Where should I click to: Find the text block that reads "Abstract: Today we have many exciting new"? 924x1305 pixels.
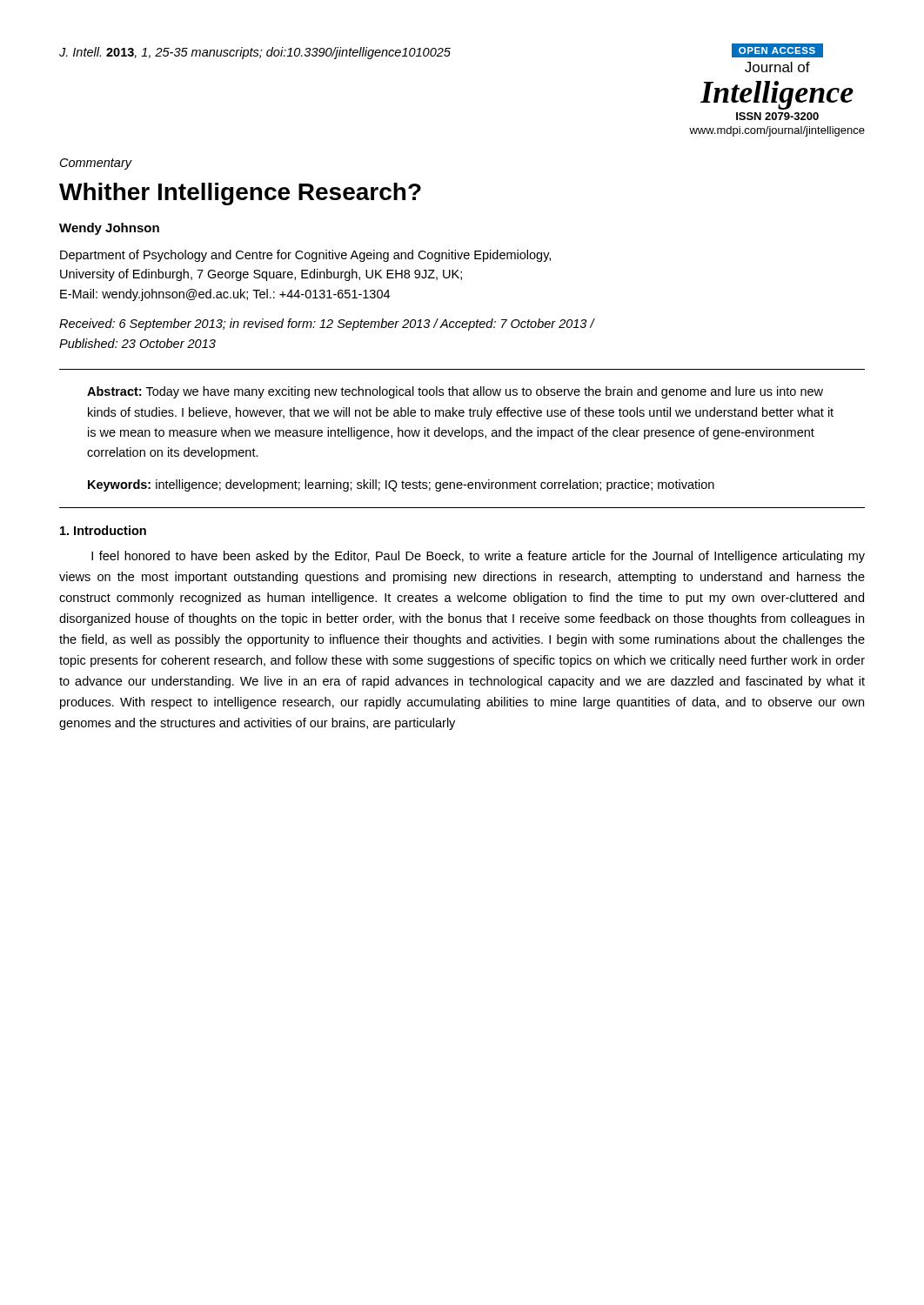pyautogui.click(x=460, y=422)
